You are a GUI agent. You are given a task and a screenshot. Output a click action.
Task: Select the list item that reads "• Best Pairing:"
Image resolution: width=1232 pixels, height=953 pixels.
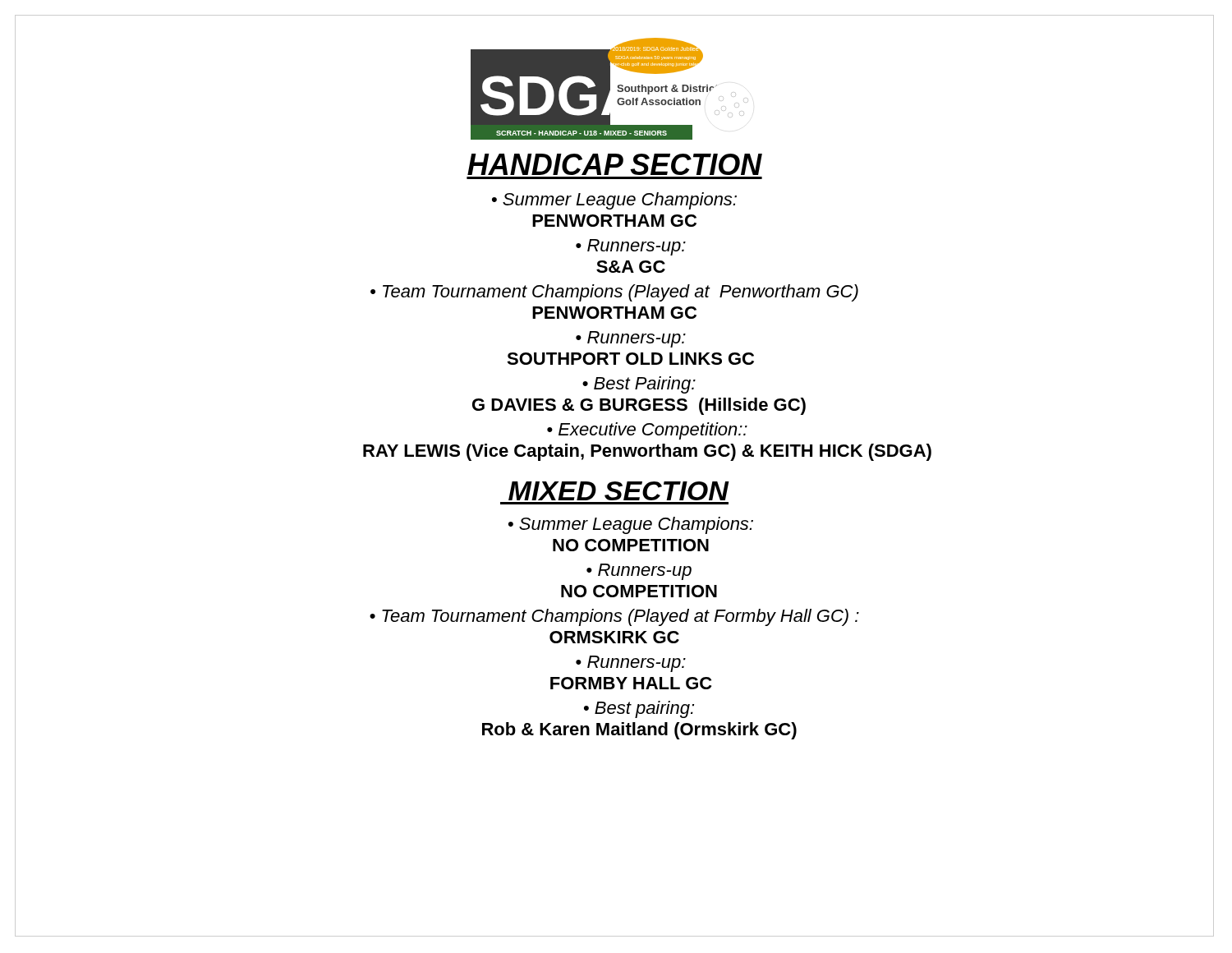pos(639,394)
